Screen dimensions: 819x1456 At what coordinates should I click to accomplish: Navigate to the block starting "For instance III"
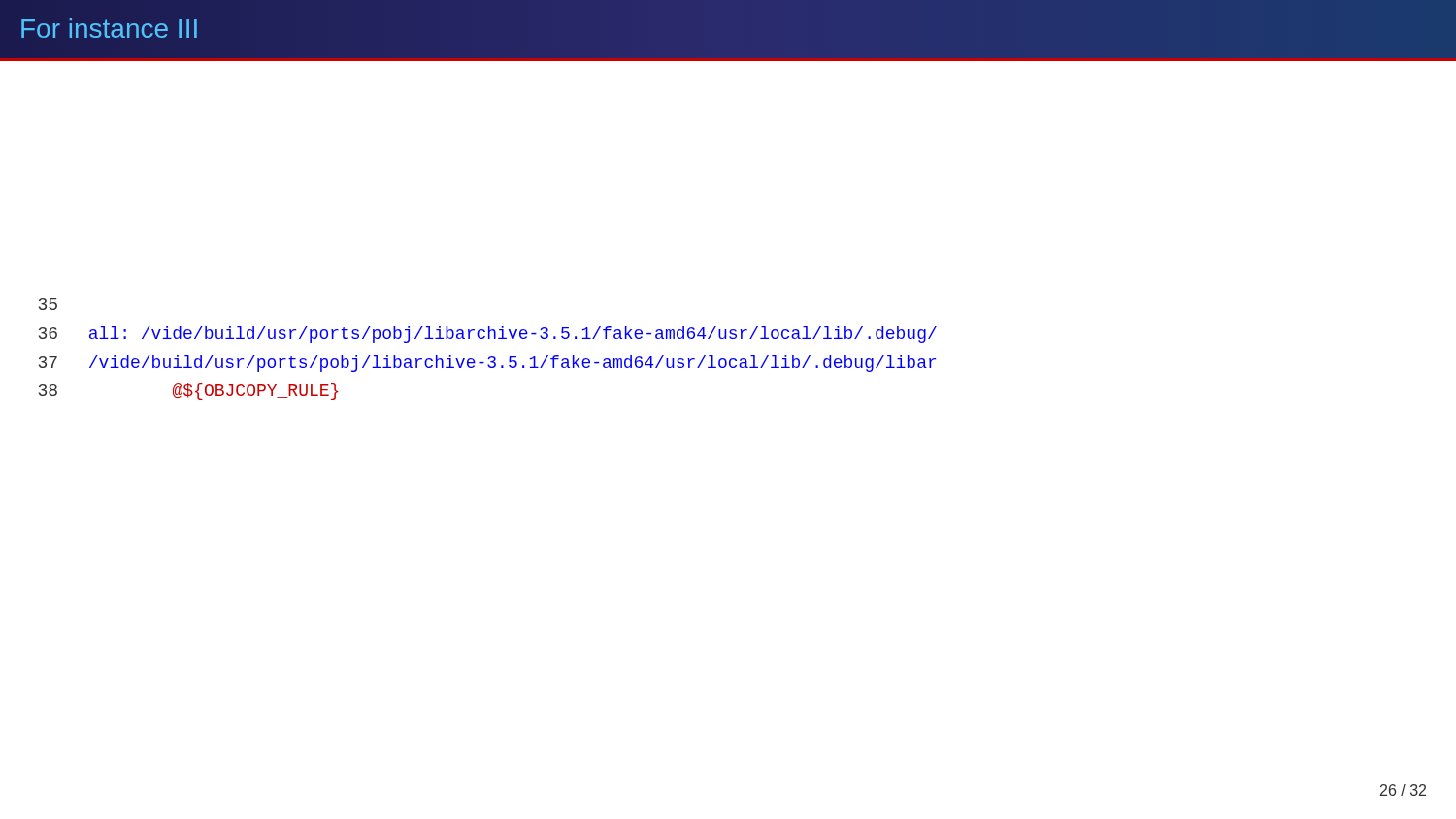coord(109,29)
